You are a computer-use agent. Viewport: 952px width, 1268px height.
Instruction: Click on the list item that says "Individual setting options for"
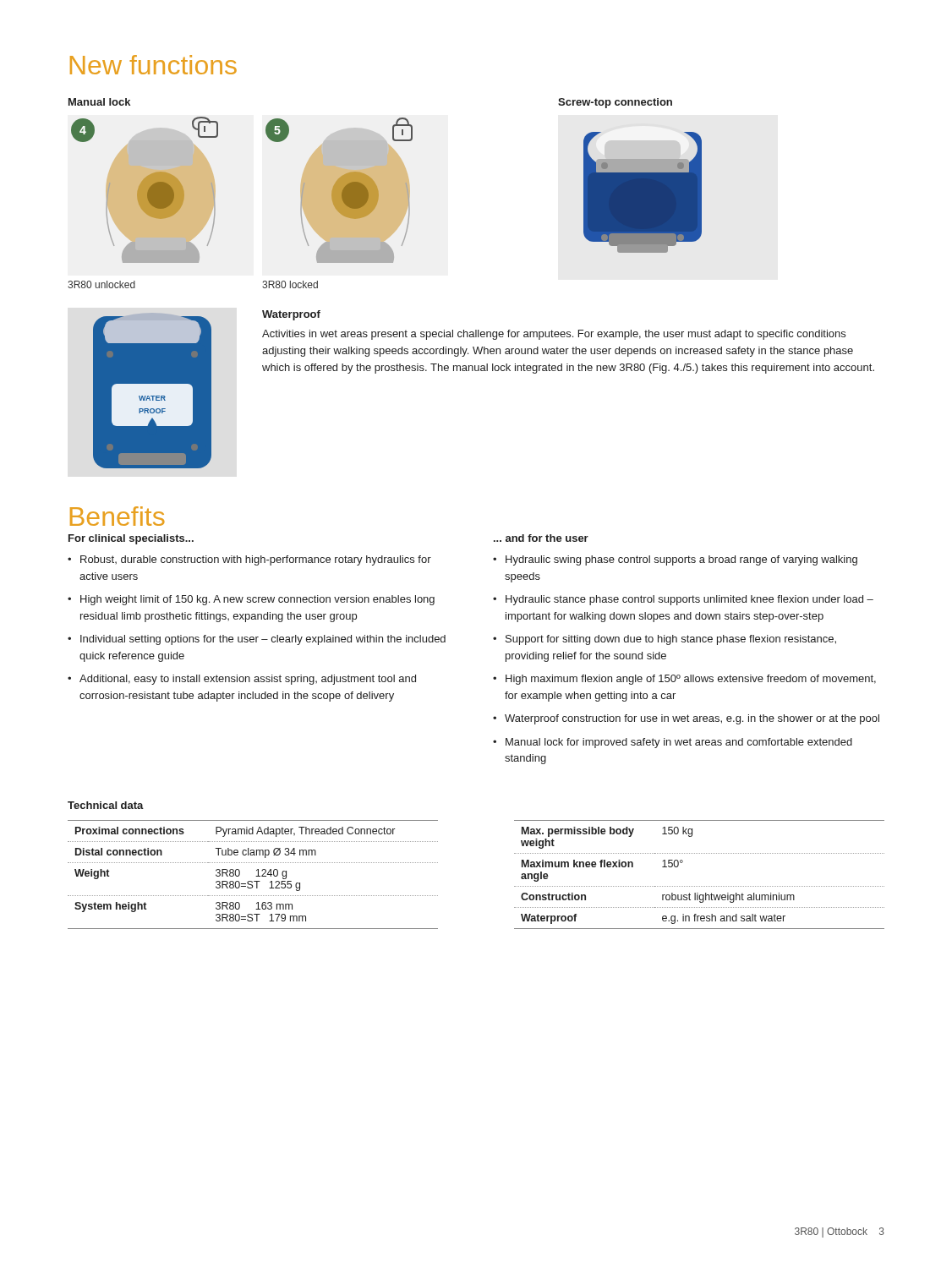(263, 647)
